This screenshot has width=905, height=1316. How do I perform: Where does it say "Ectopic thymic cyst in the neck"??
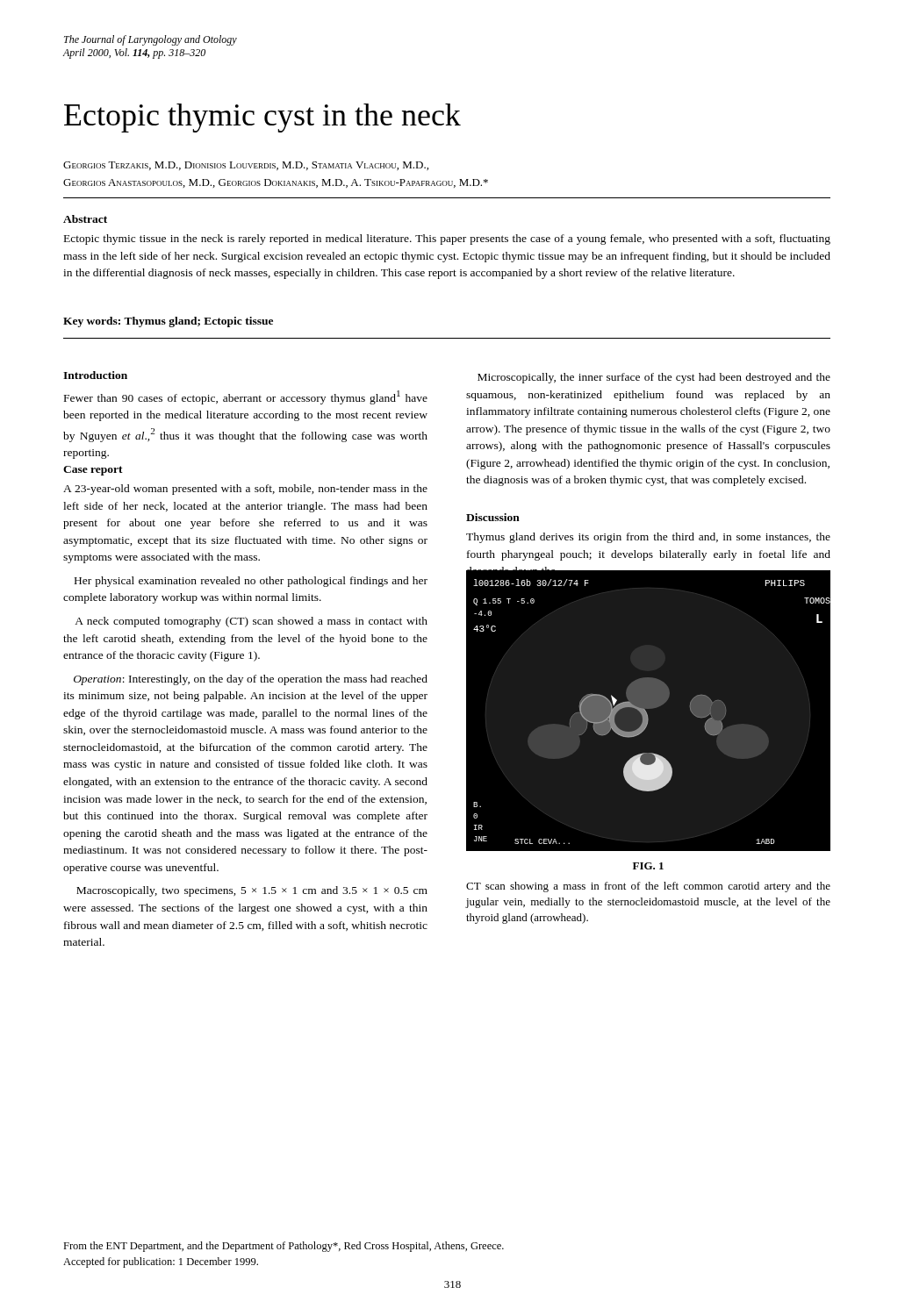click(x=262, y=115)
